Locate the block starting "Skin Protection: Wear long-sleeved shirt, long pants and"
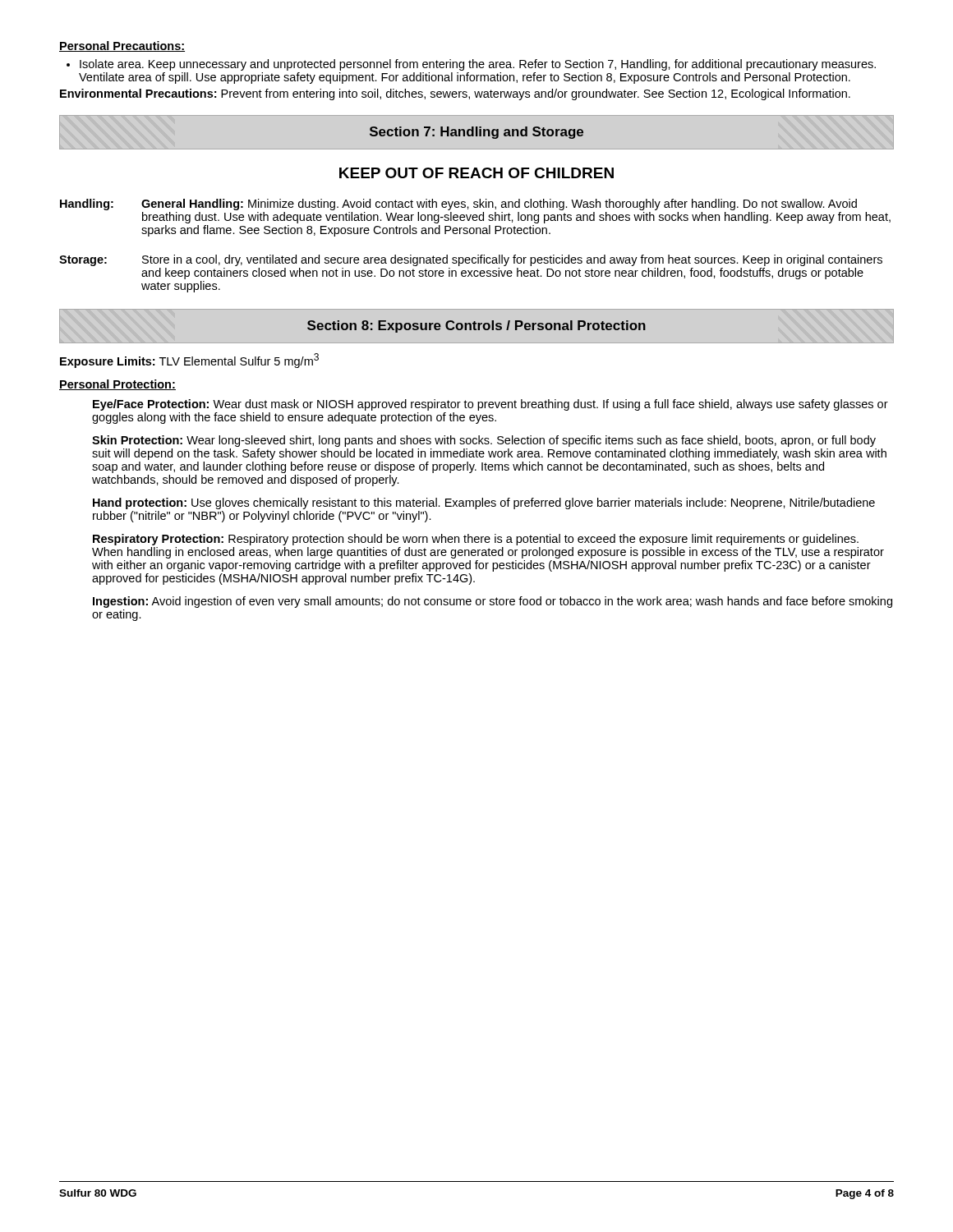The height and width of the screenshot is (1232, 953). point(490,460)
